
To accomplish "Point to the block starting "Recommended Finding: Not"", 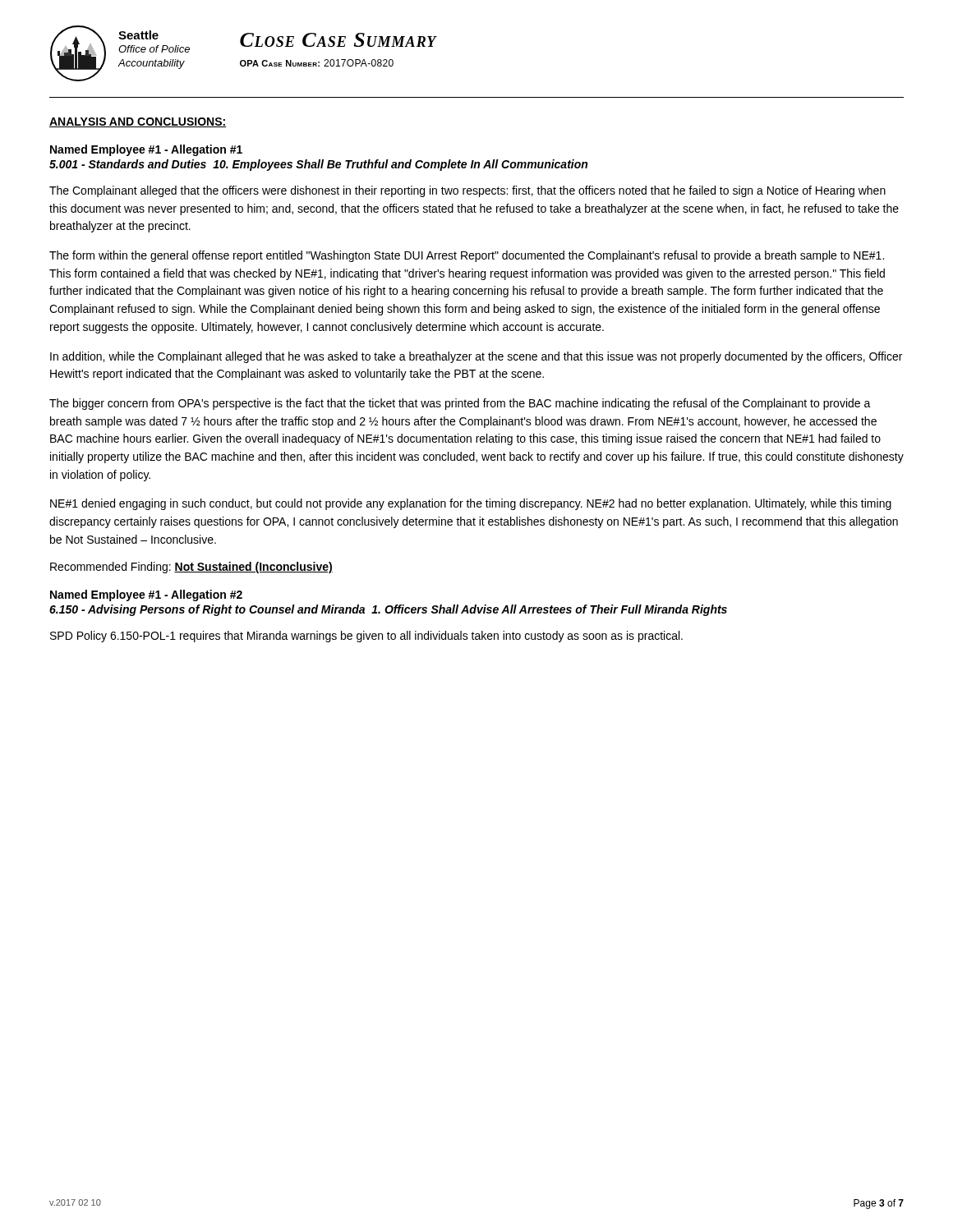I will point(191,567).
